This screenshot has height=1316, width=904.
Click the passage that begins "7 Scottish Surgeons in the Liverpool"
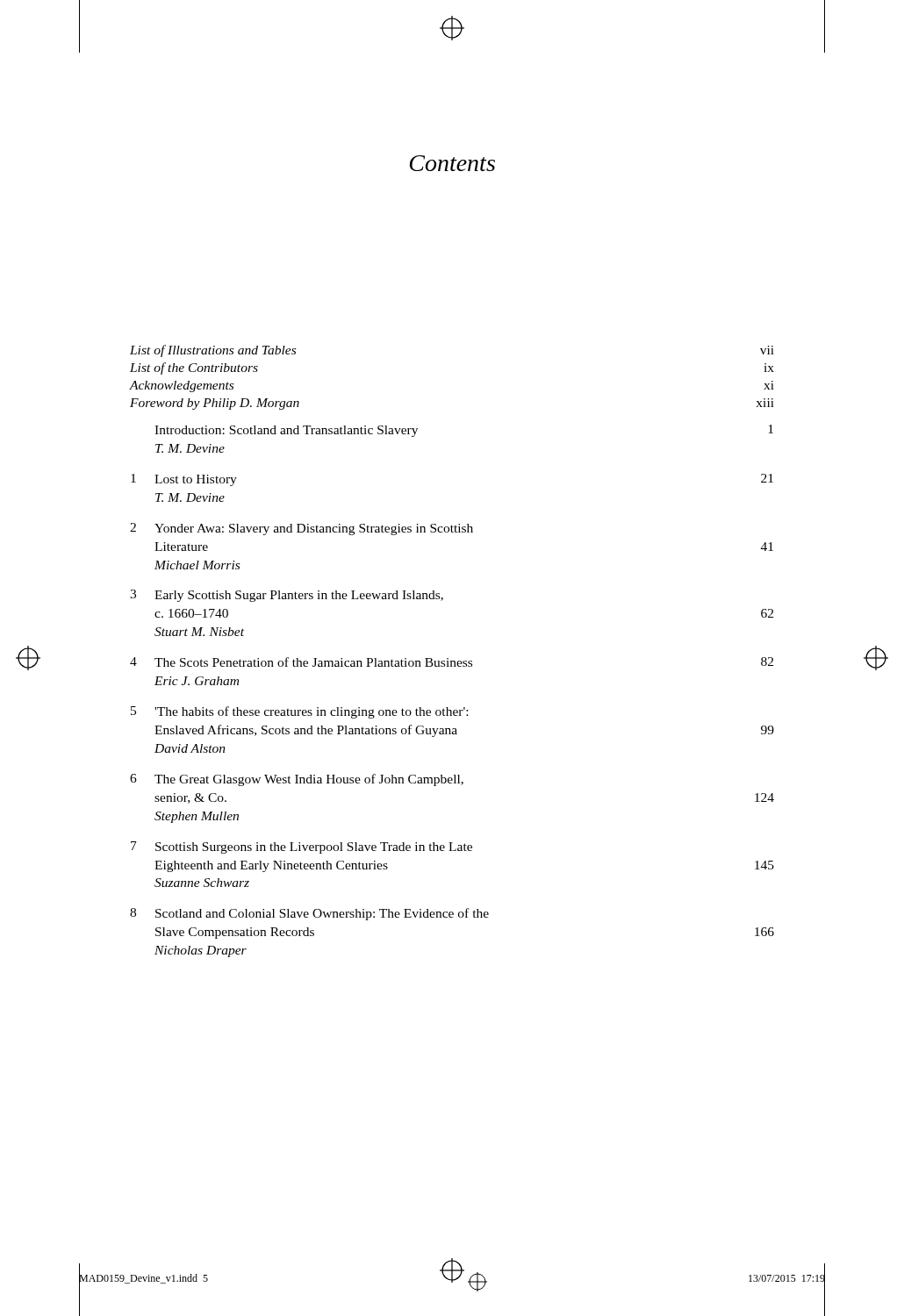click(301, 848)
